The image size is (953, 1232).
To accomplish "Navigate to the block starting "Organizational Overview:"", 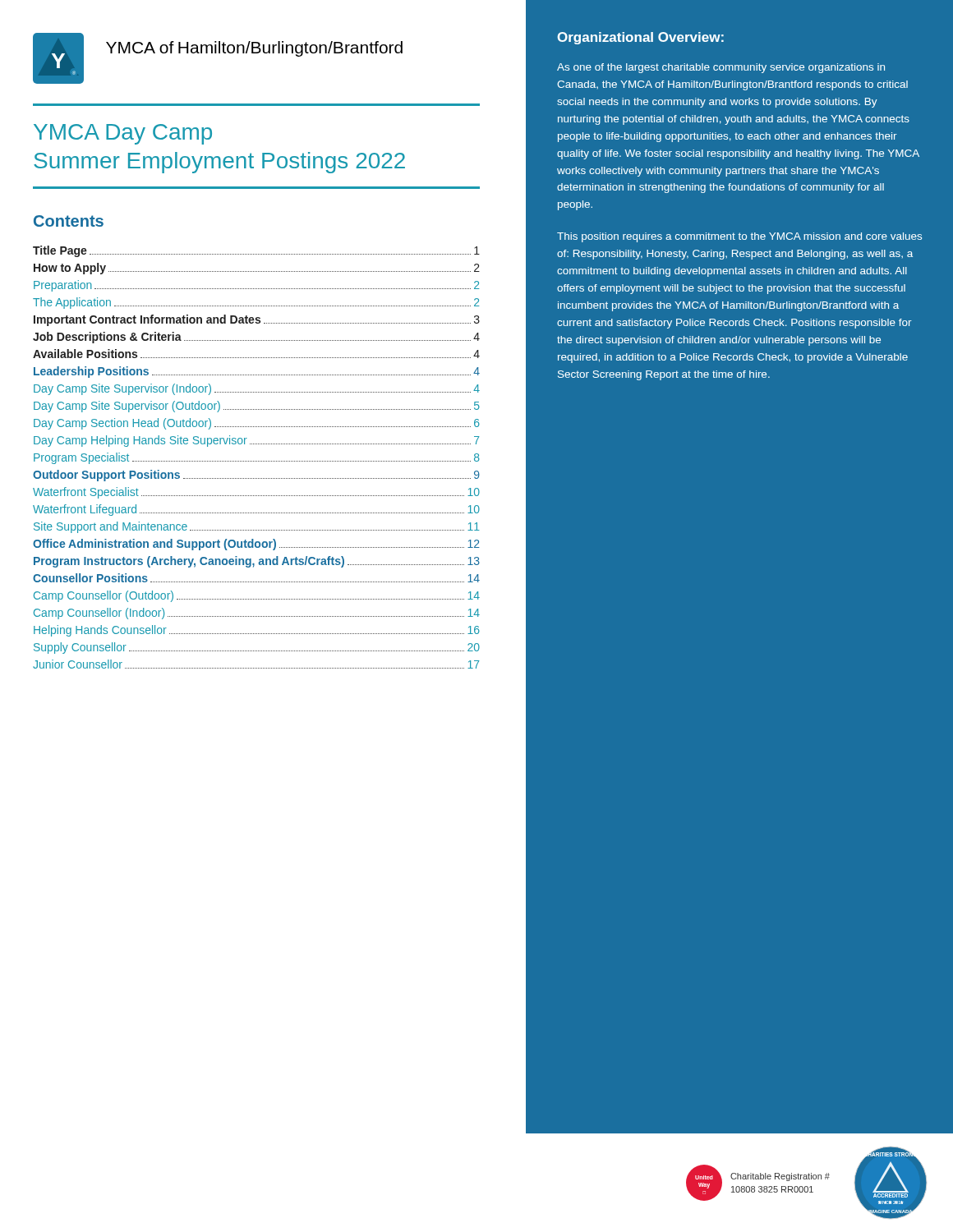I will click(641, 37).
